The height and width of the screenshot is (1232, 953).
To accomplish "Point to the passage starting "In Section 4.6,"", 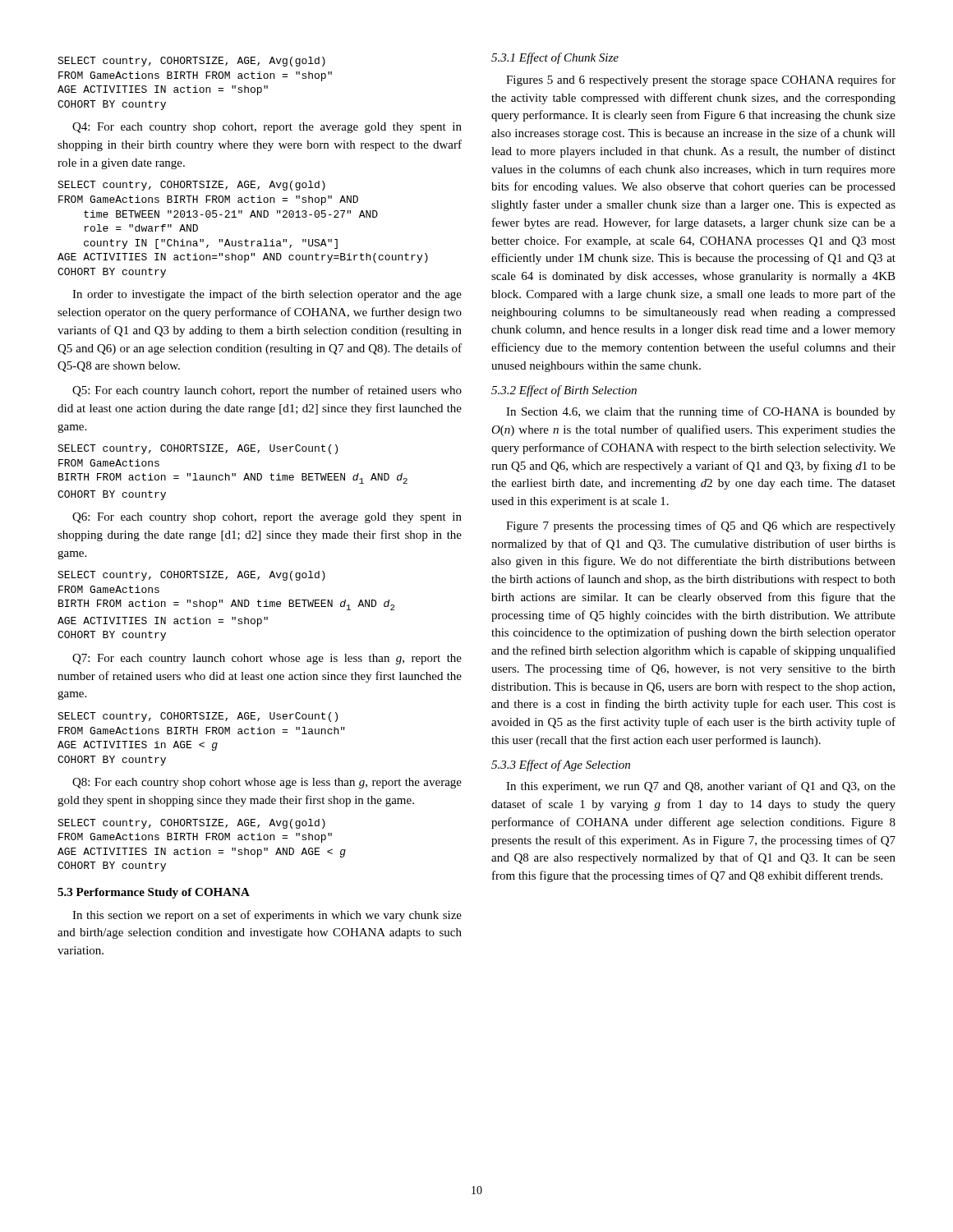I will [x=693, y=576].
